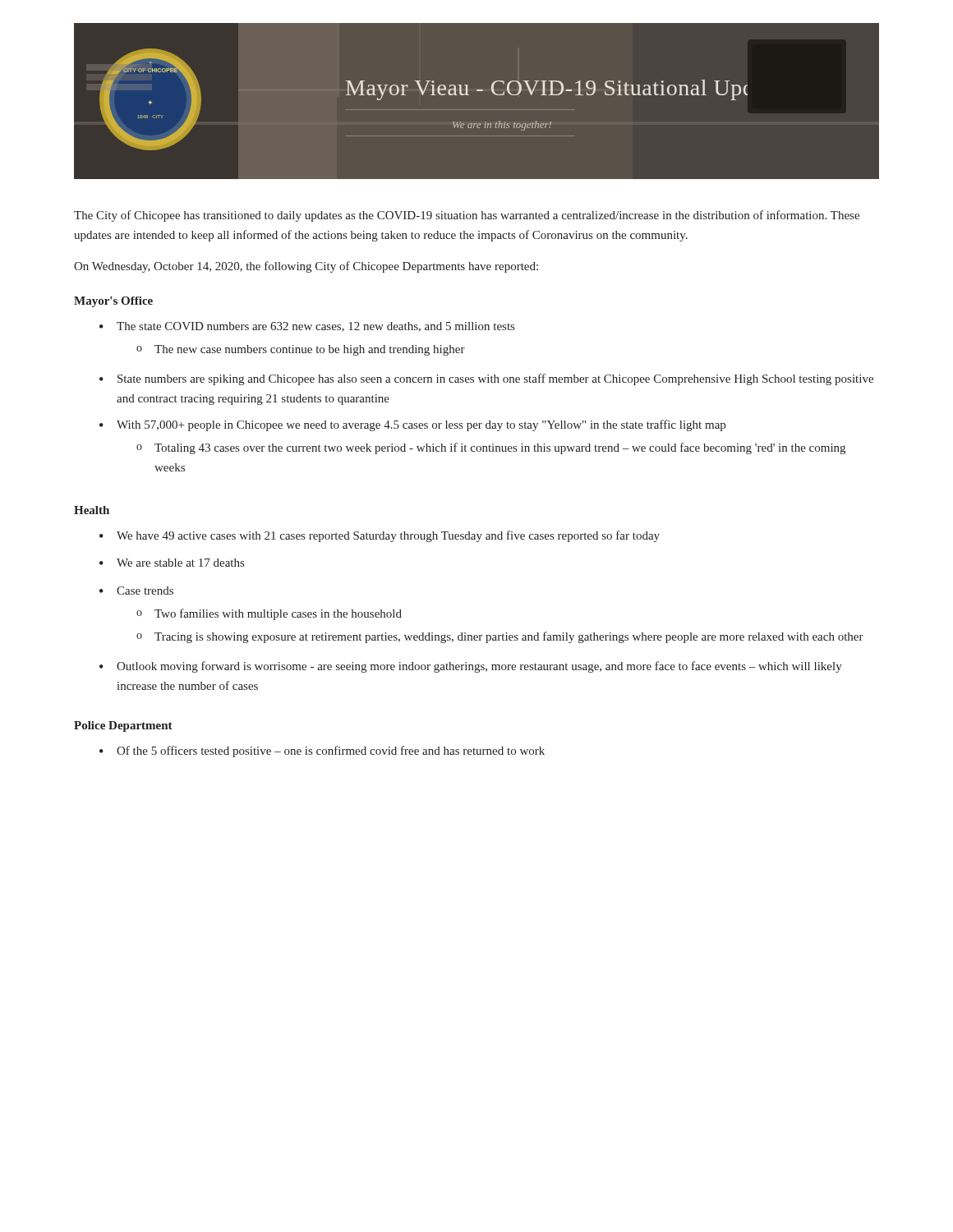
Task: Find the list item that says "• We have 49 active cases with"
Action: (x=489, y=536)
